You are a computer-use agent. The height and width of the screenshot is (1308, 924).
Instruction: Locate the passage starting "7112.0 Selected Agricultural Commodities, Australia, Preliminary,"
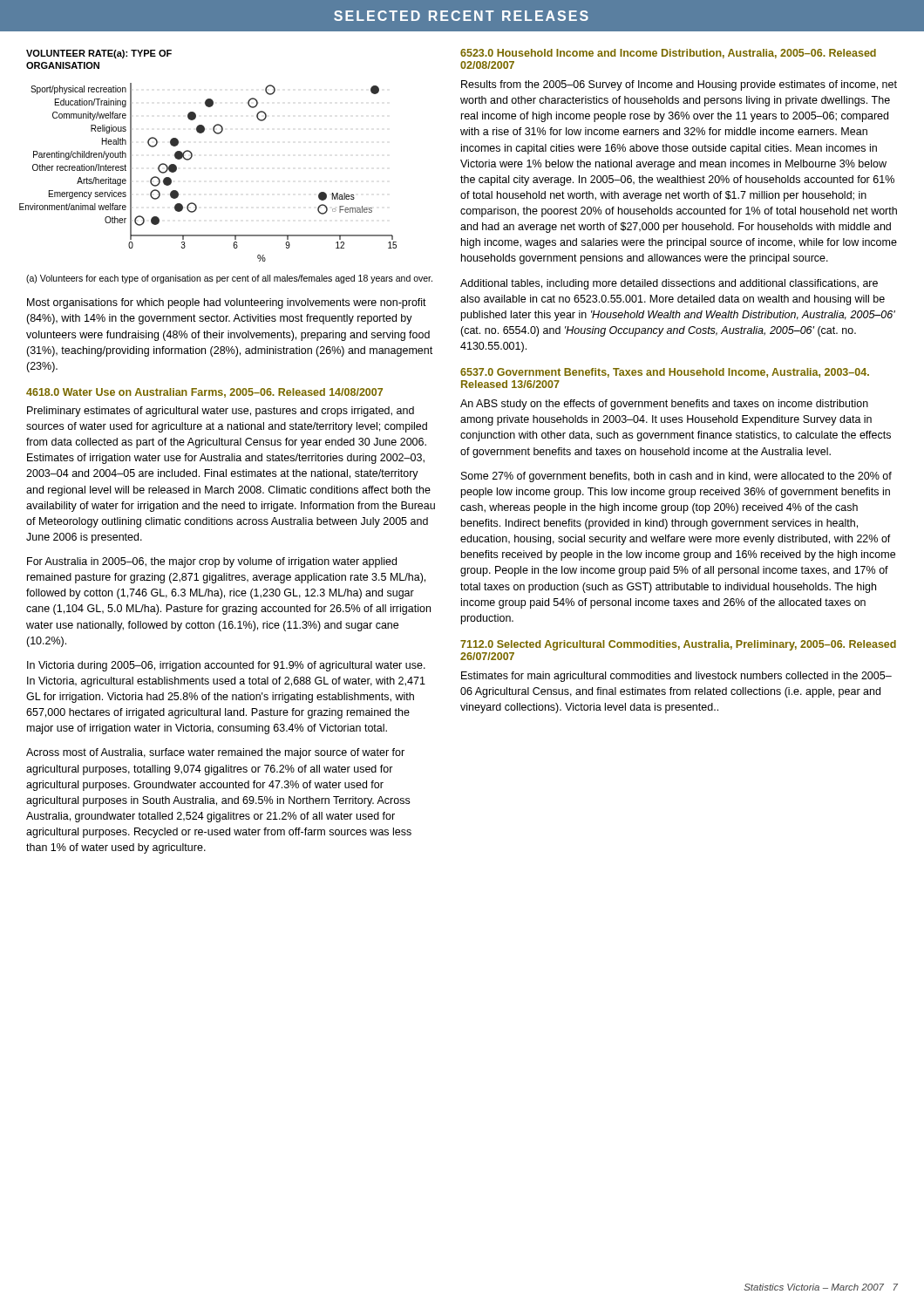pos(678,650)
